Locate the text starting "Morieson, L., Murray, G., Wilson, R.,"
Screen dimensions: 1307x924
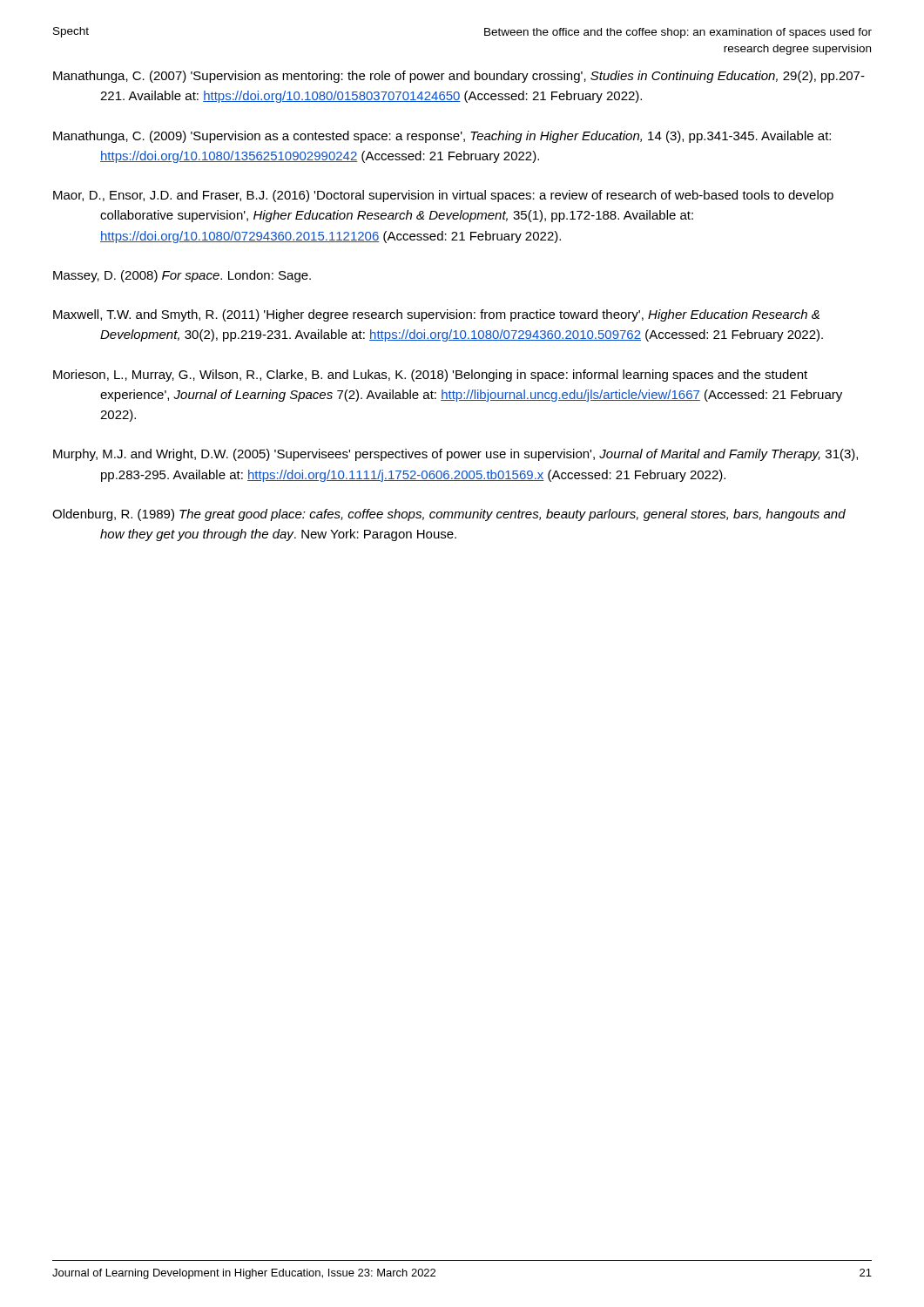point(447,394)
